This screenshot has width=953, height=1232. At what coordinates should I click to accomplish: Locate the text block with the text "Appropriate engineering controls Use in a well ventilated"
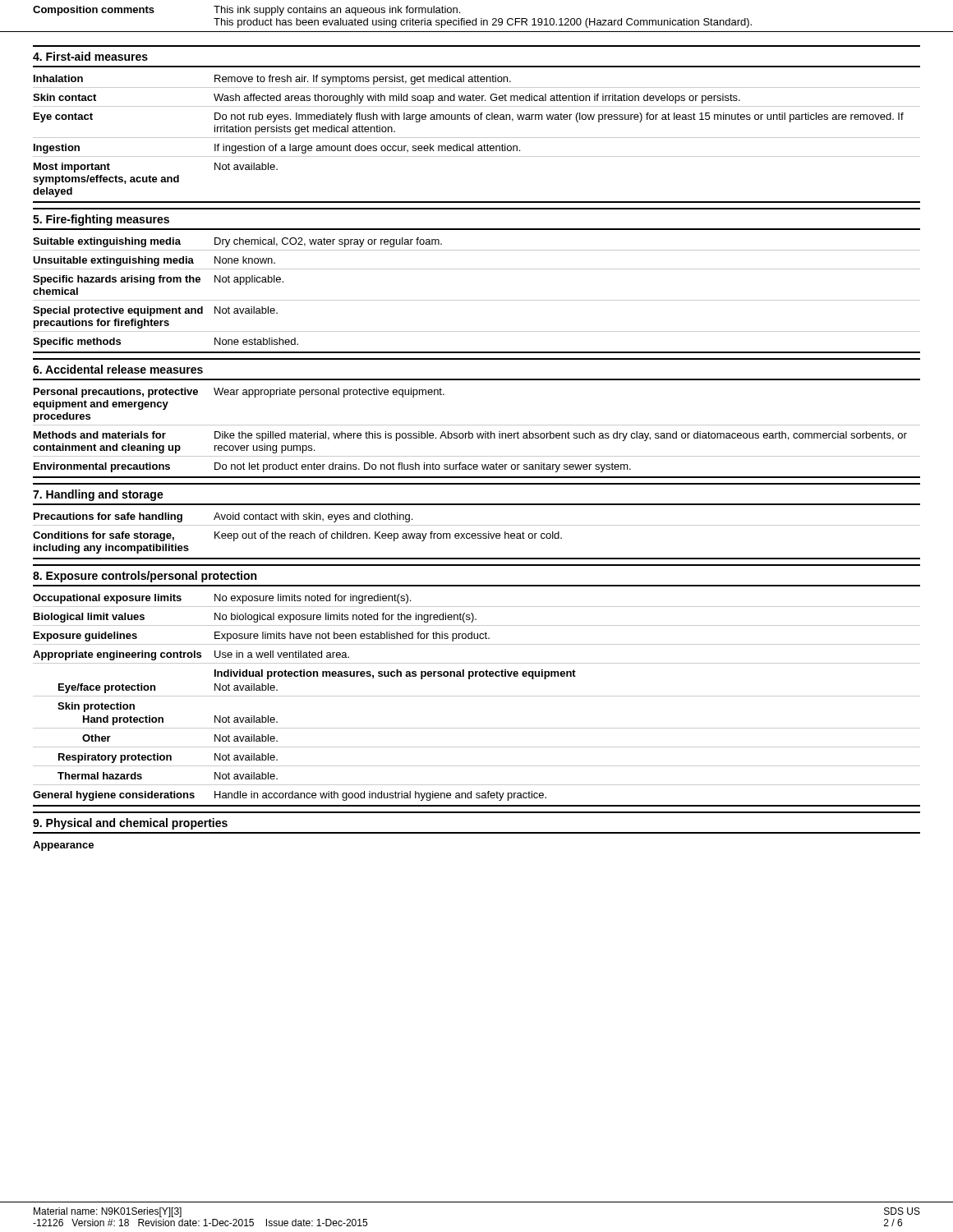tap(476, 654)
